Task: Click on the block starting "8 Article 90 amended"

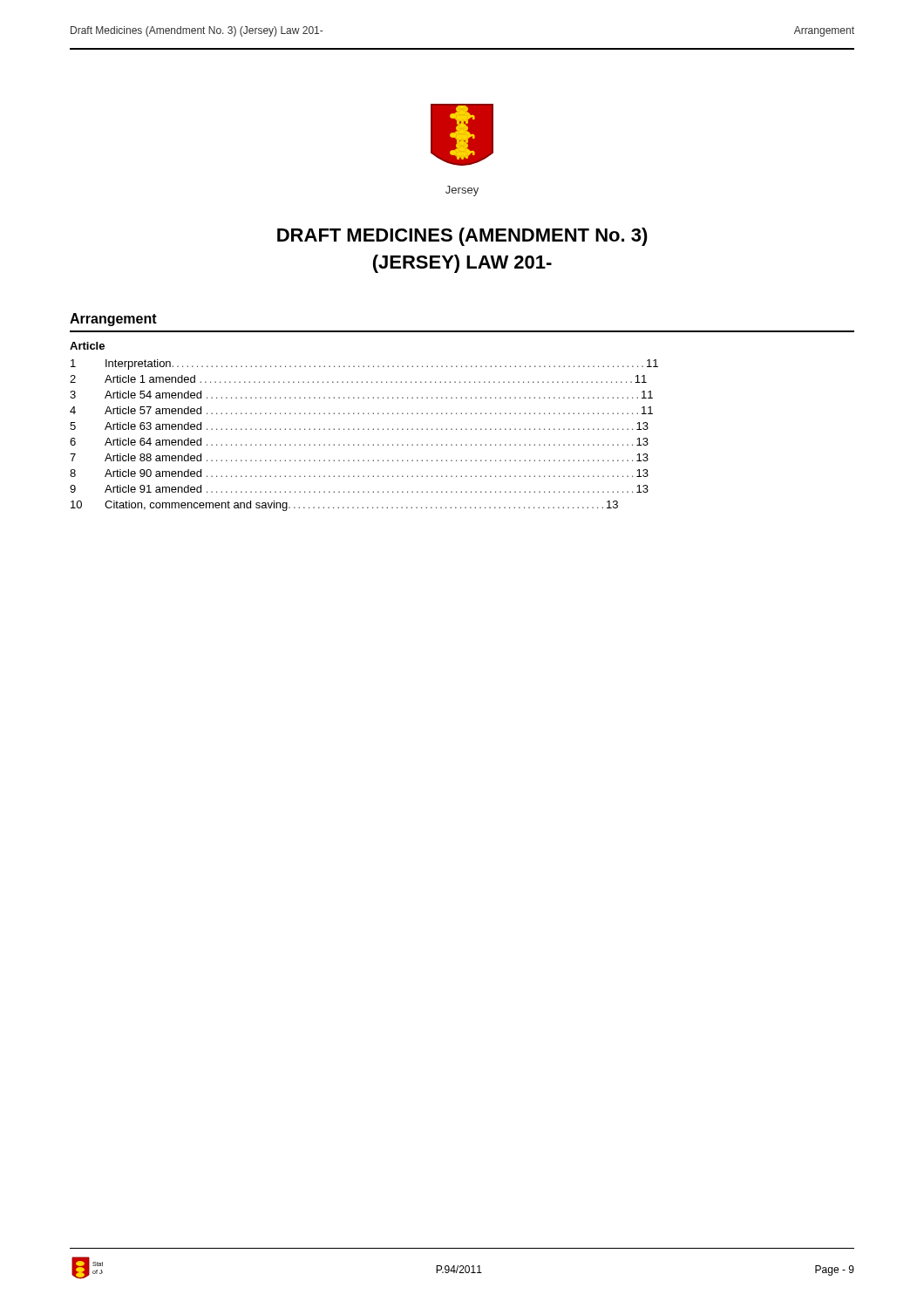Action: pyautogui.click(x=462, y=473)
